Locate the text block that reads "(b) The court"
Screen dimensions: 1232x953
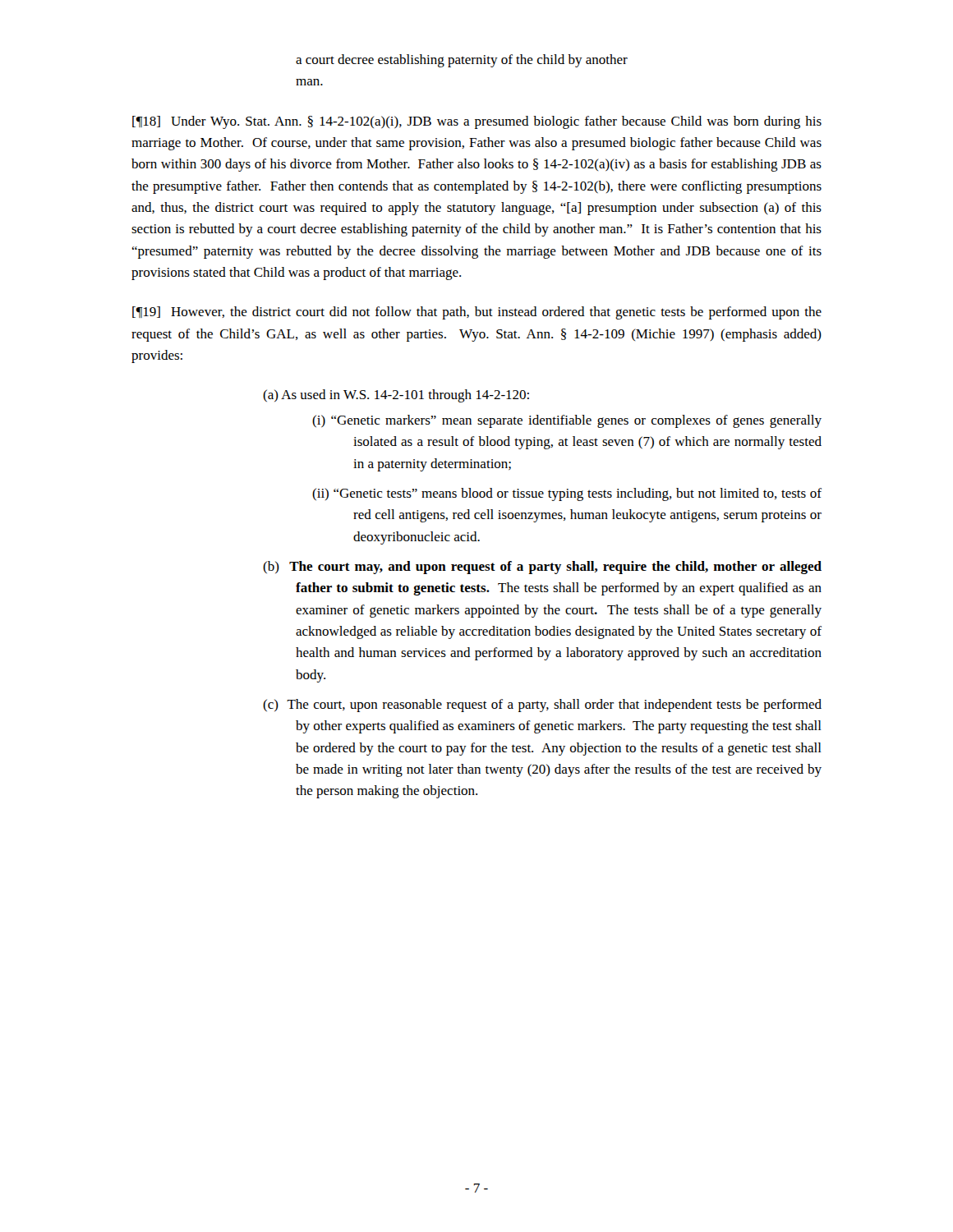[542, 621]
